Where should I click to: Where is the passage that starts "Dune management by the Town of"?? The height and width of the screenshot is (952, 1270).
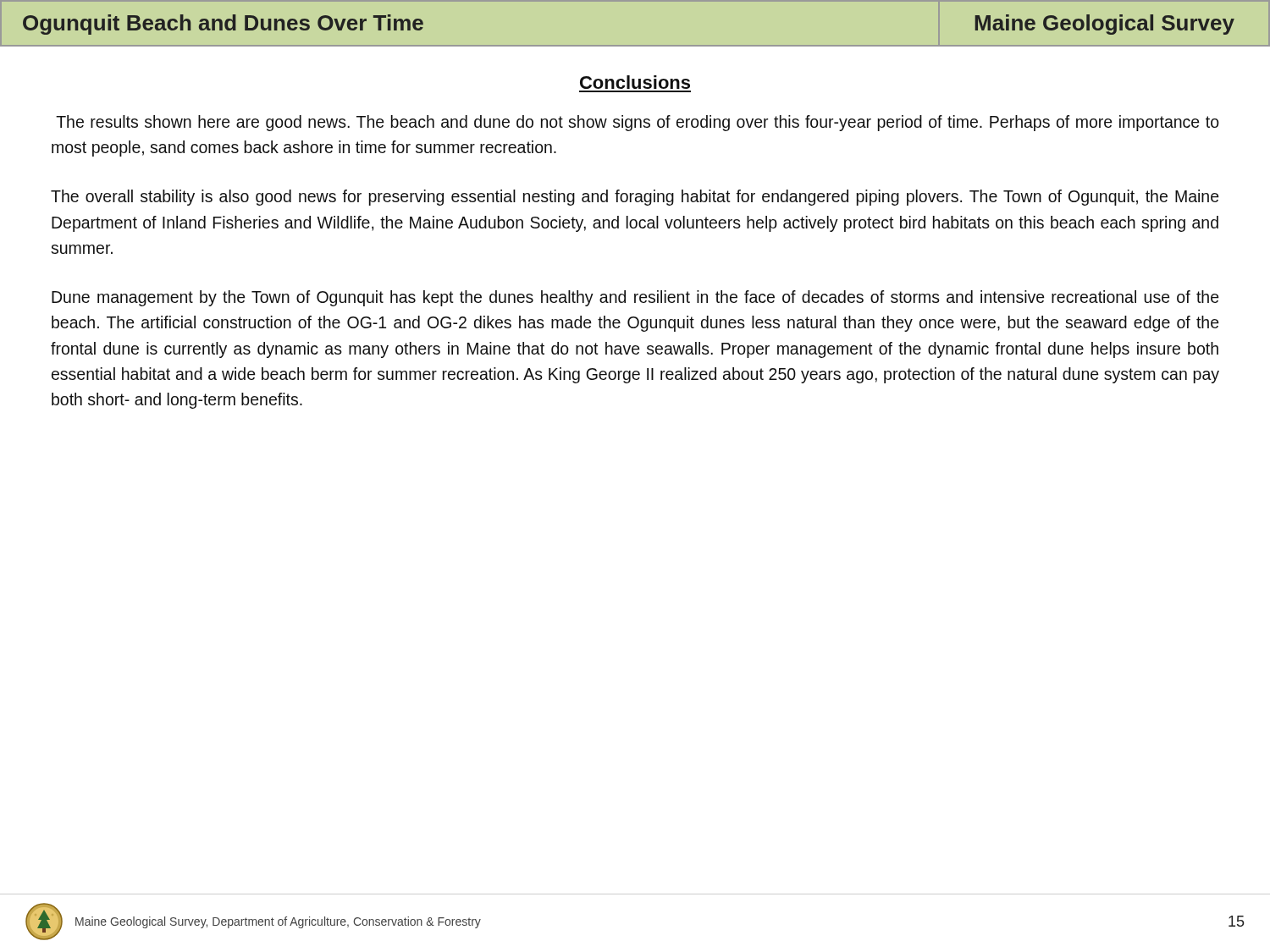pyautogui.click(x=635, y=348)
